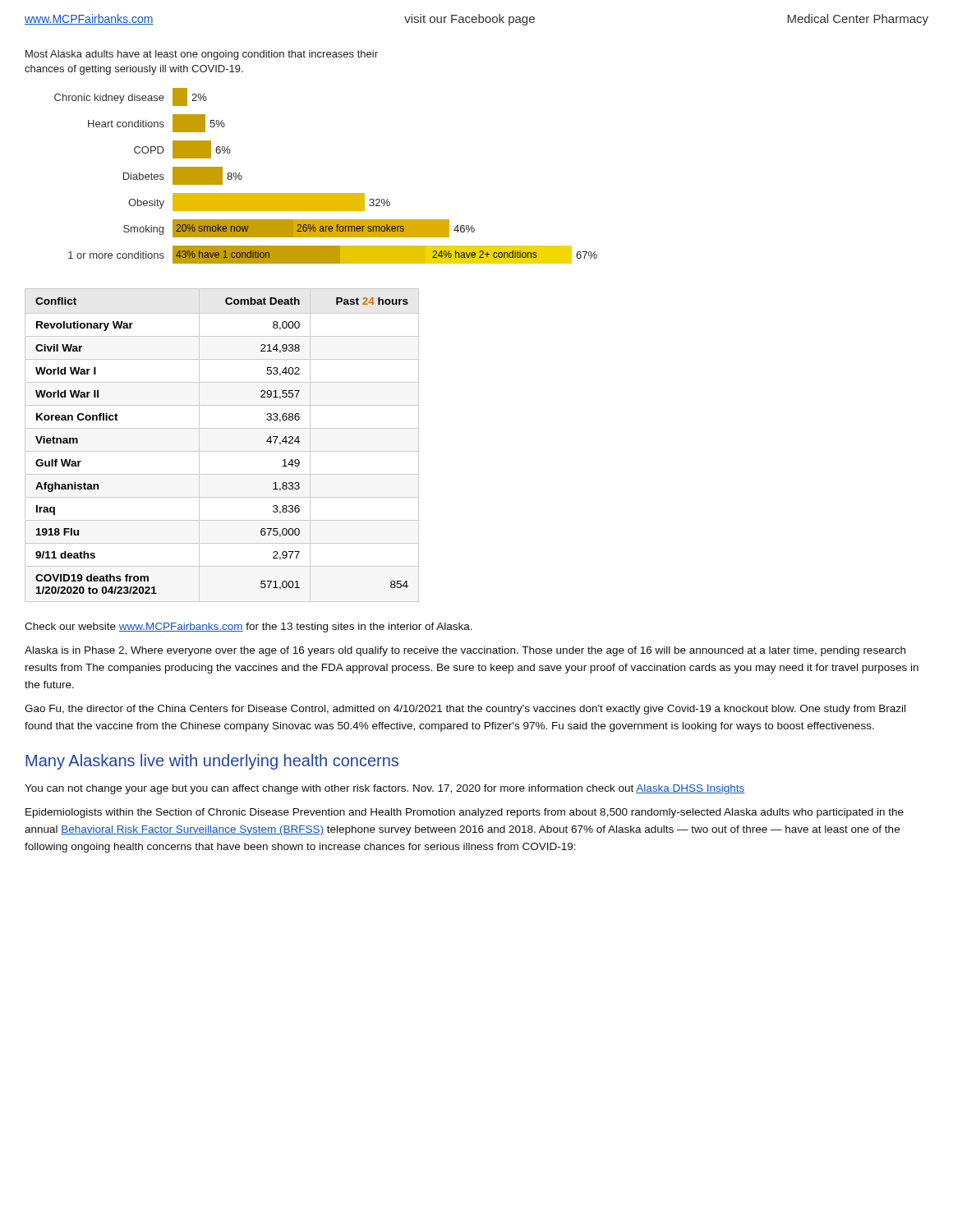Point to the block beginning "Check our website www.MCPFairbanks.com for the 13"

click(476, 627)
